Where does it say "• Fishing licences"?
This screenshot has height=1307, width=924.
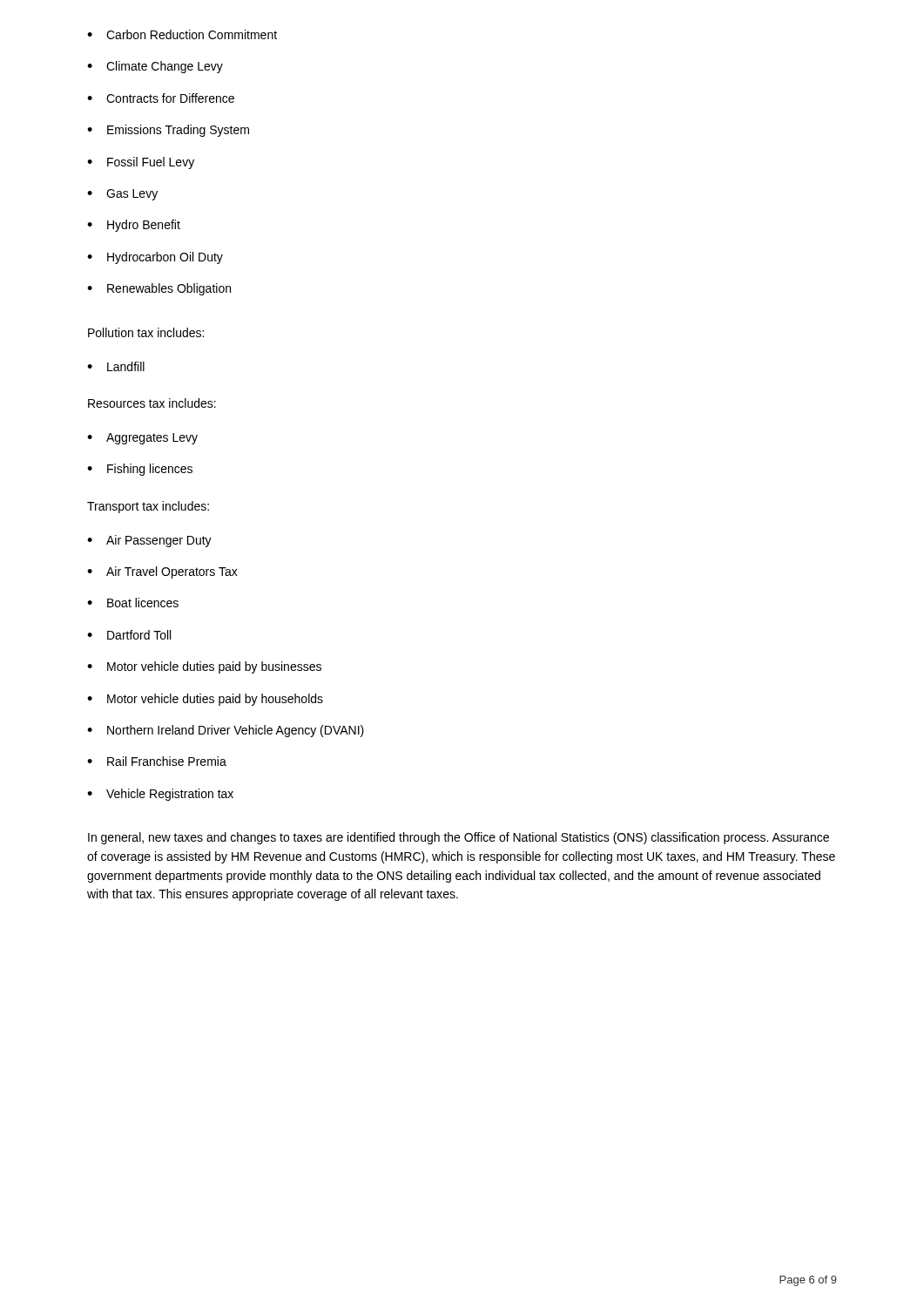(x=140, y=470)
